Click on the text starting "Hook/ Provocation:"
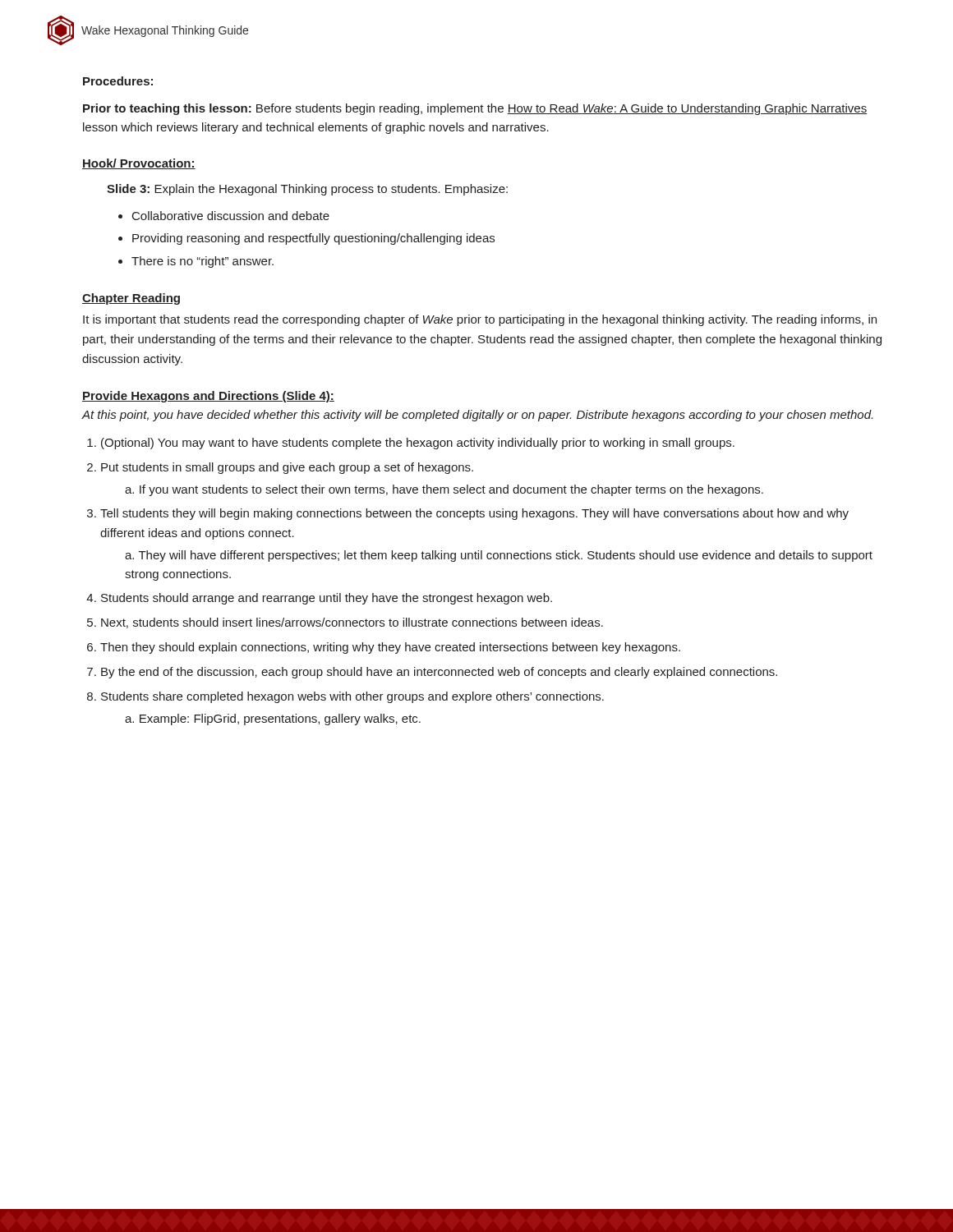 [139, 163]
